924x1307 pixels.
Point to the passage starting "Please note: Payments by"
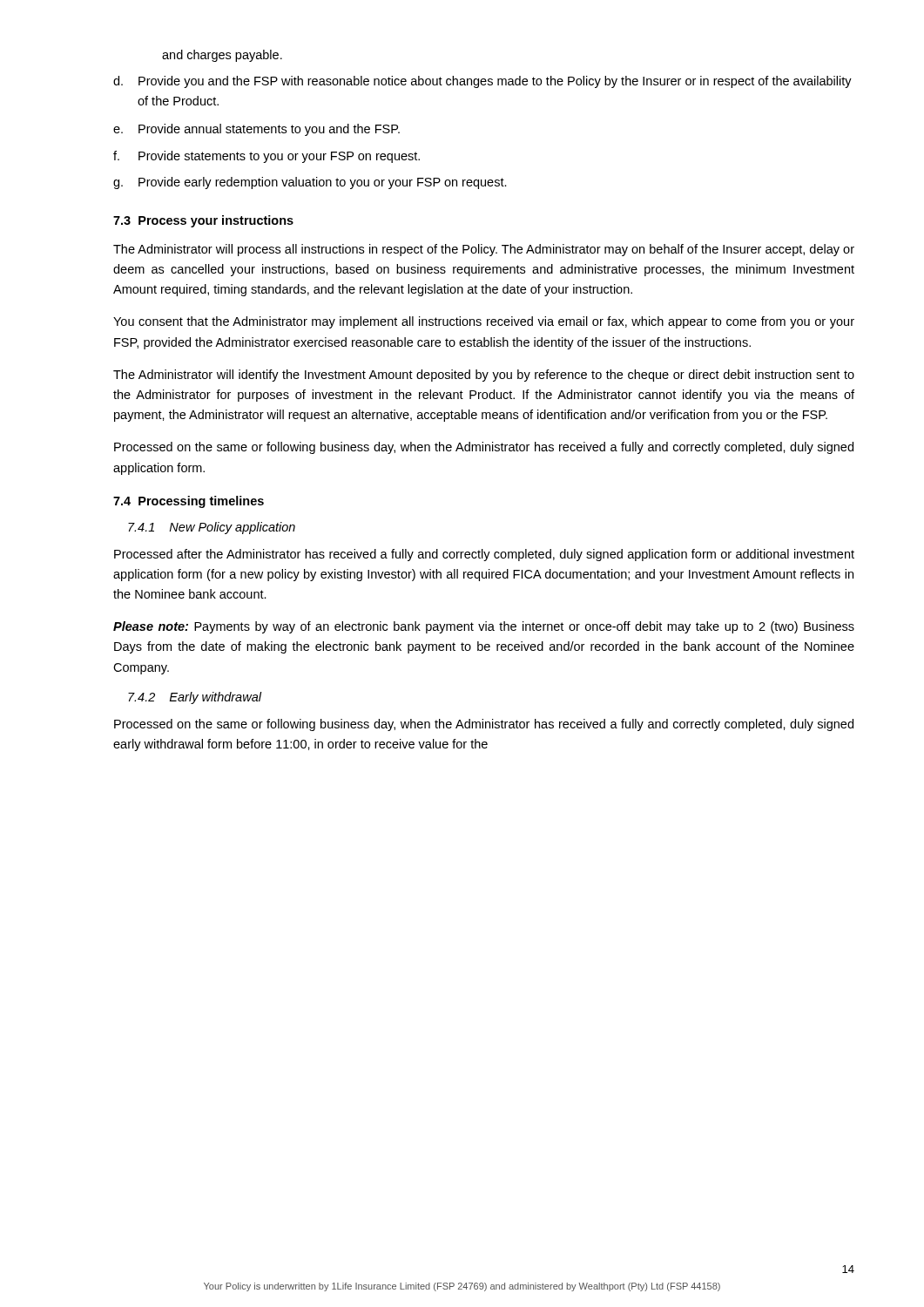(484, 647)
